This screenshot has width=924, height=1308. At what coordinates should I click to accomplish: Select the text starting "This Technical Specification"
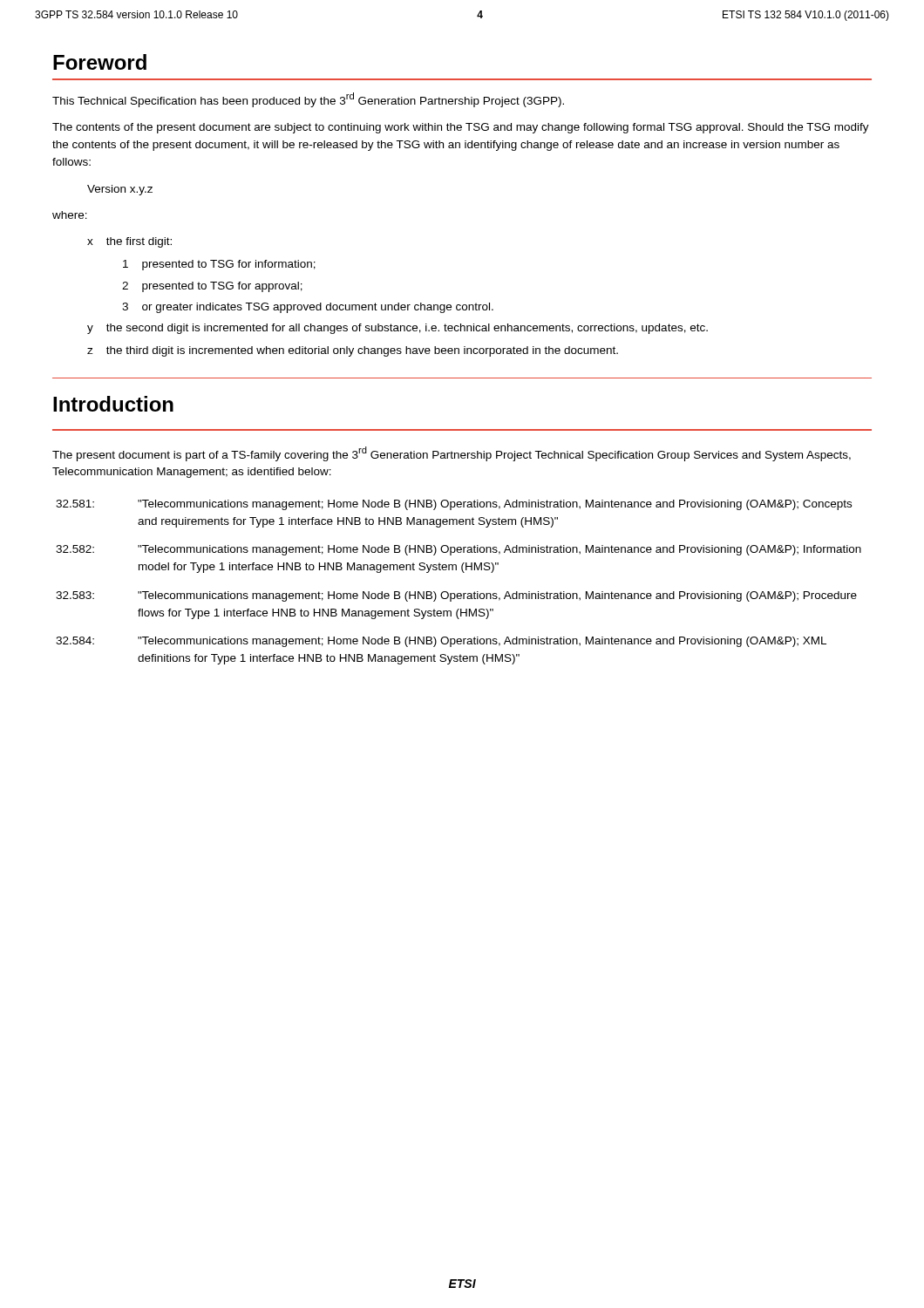(x=309, y=99)
